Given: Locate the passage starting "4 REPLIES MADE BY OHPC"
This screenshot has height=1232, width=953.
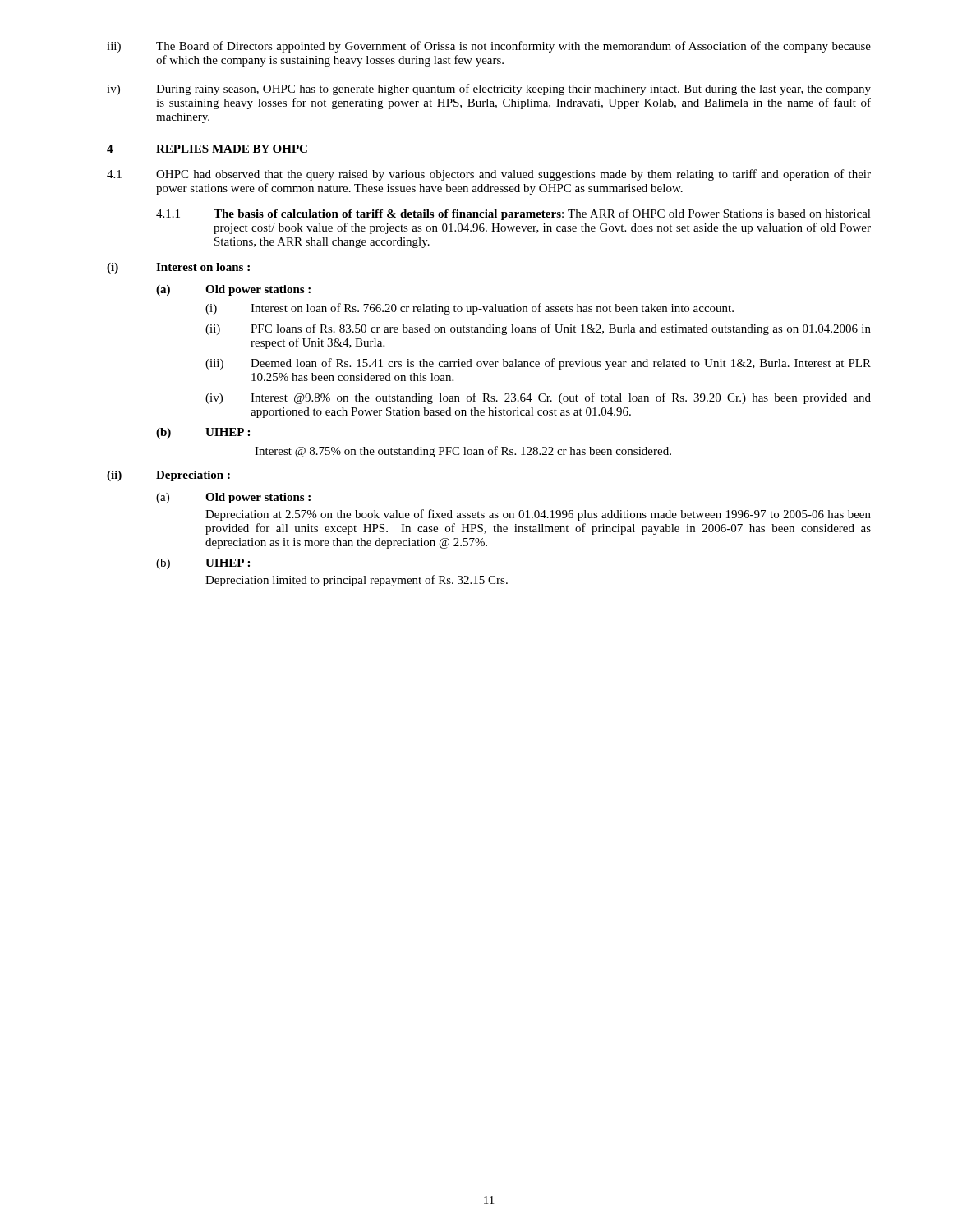Looking at the screenshot, I should (207, 149).
